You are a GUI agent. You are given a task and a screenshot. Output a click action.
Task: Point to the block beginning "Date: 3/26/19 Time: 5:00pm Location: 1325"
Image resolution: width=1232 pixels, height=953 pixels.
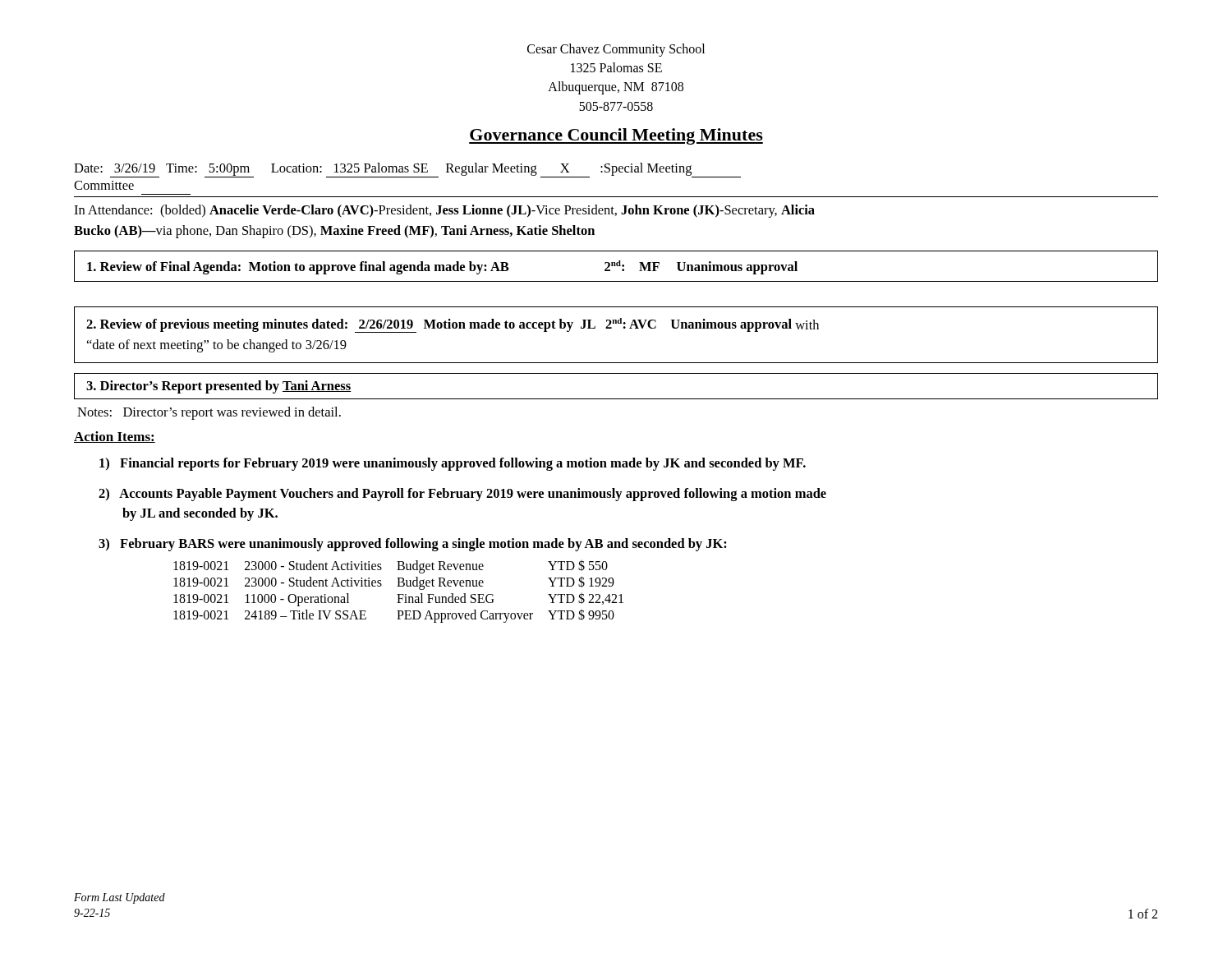[x=408, y=177]
